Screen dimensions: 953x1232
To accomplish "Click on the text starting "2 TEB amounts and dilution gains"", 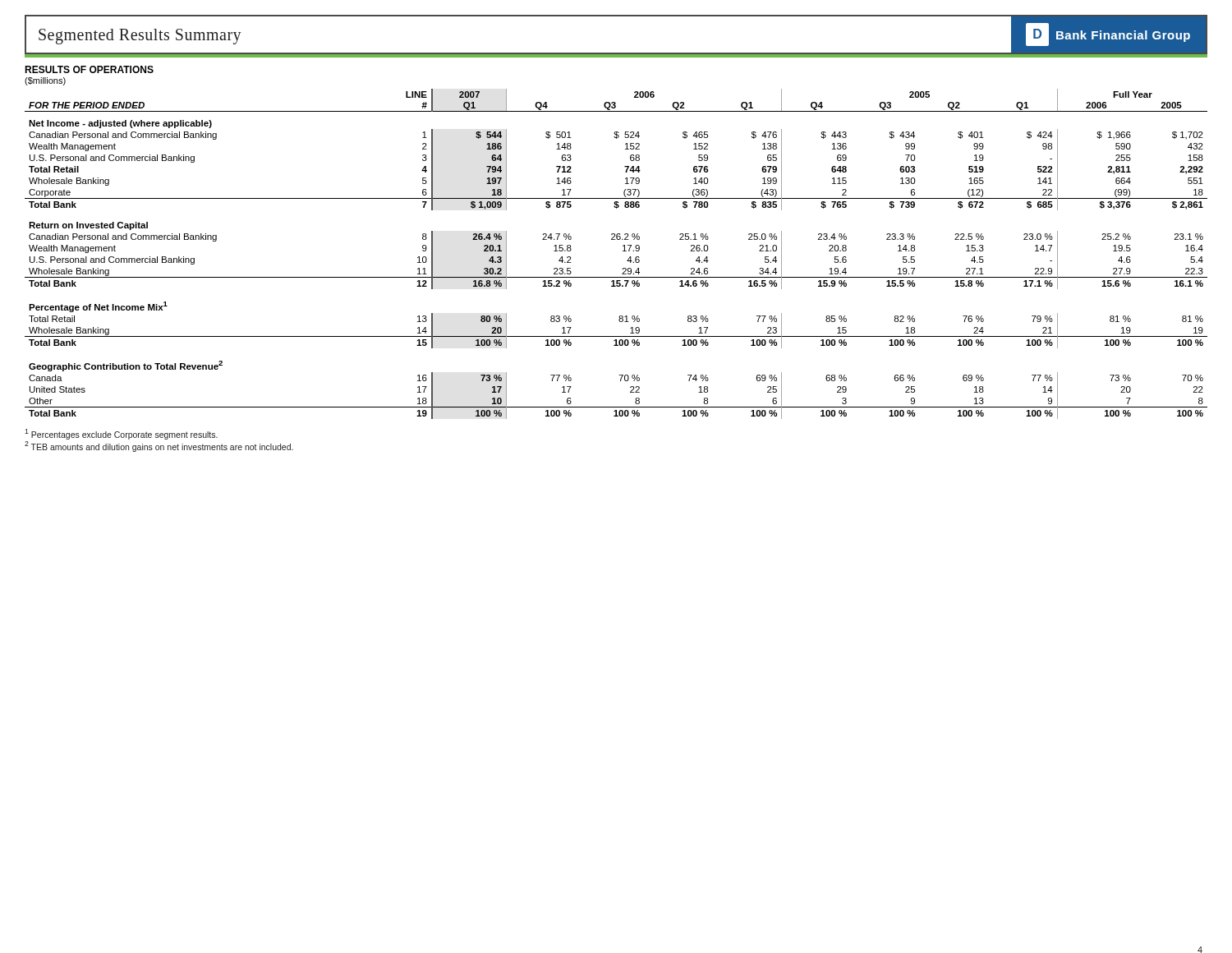I will point(159,447).
